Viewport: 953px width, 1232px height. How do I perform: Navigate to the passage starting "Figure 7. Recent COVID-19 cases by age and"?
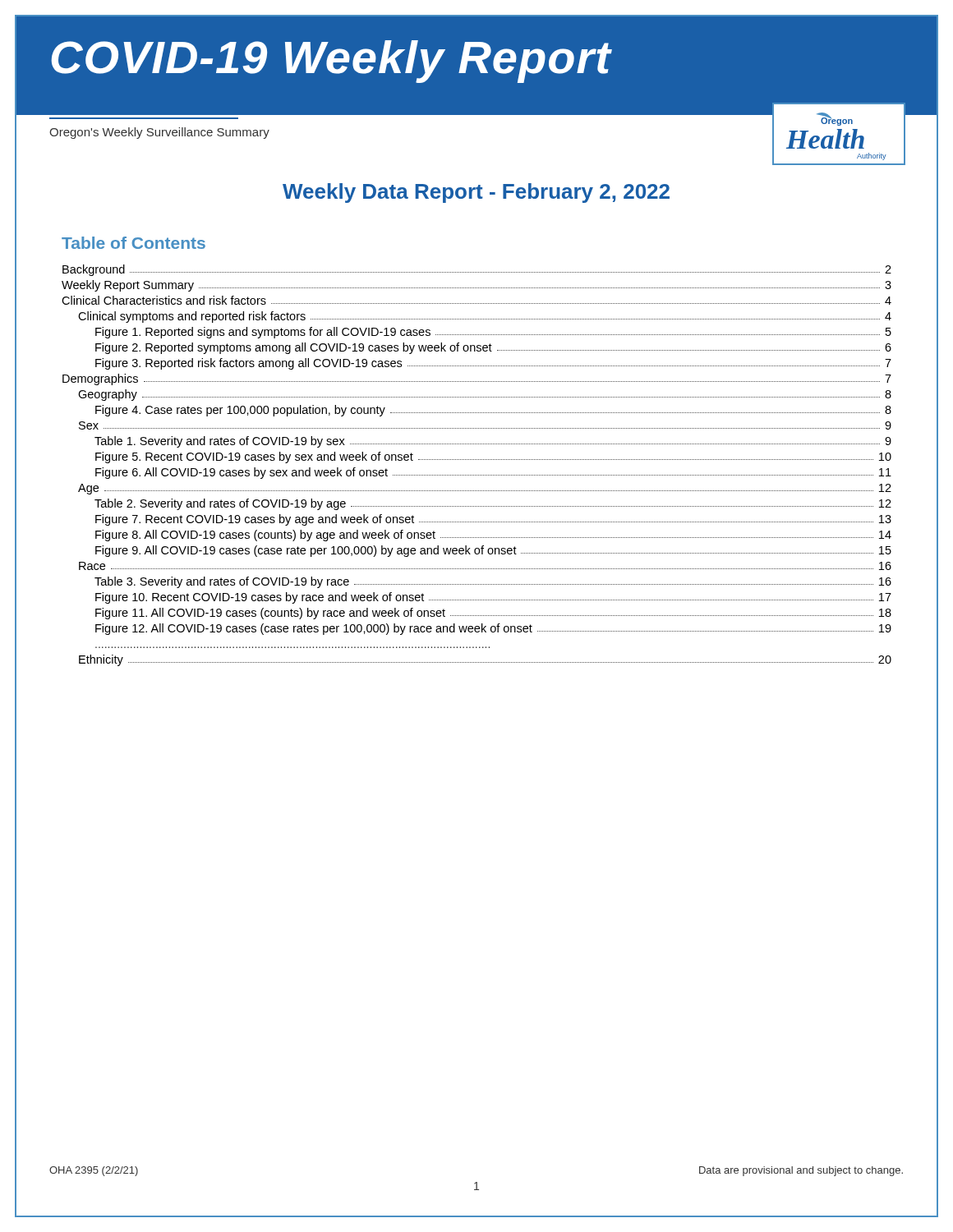pos(493,519)
